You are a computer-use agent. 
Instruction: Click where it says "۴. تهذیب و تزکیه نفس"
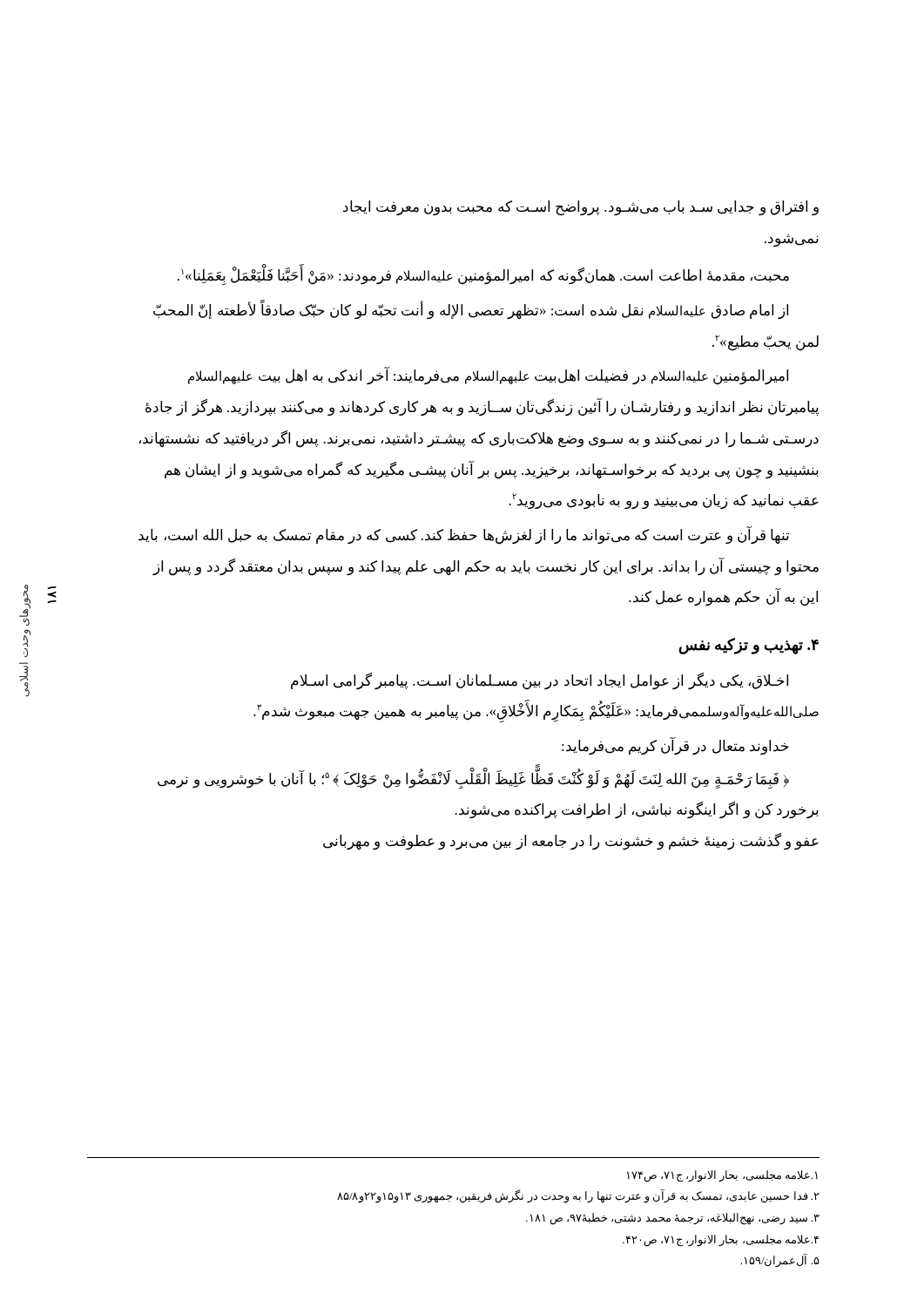pyautogui.click(x=749, y=645)
